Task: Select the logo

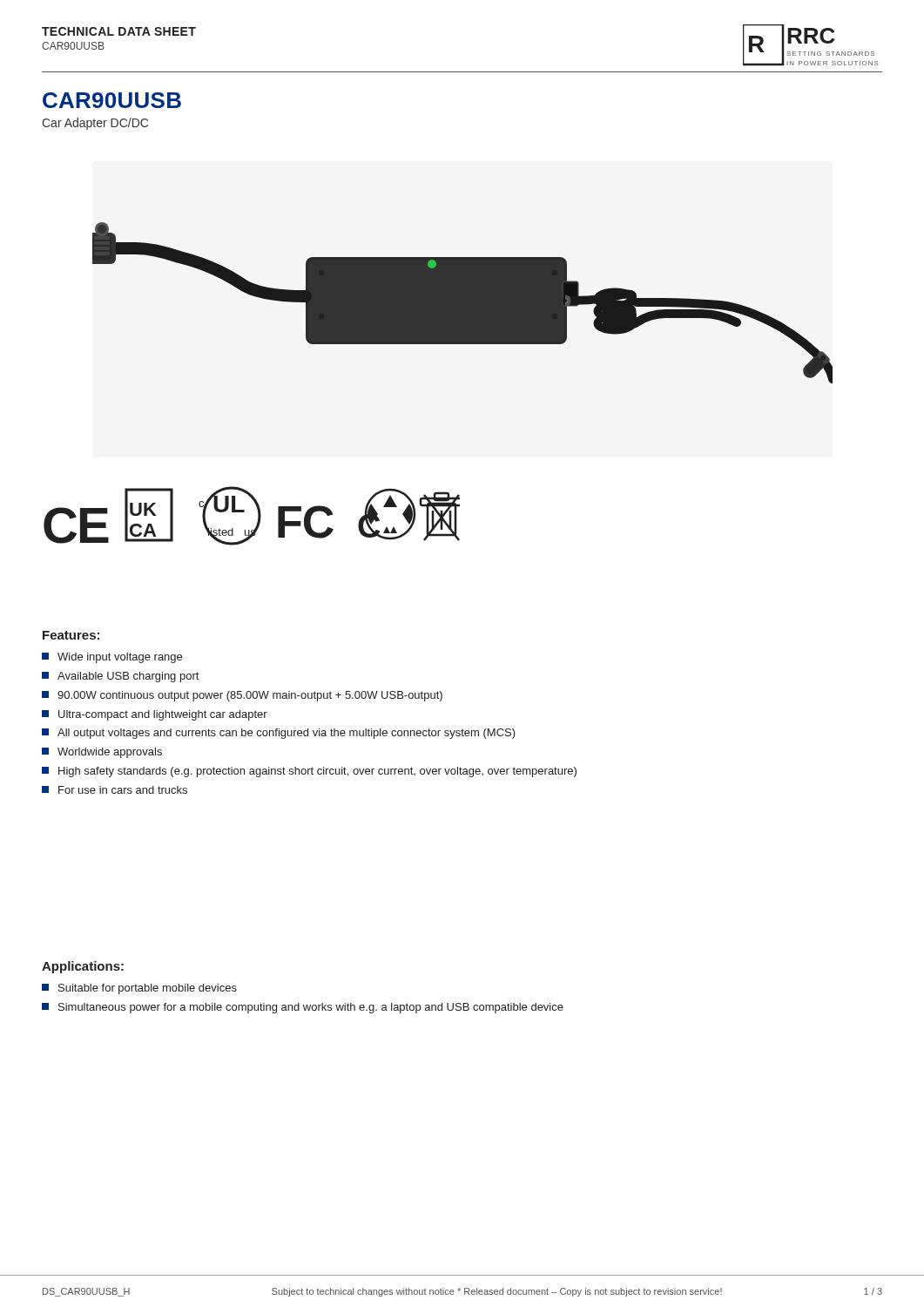Action: (813, 47)
